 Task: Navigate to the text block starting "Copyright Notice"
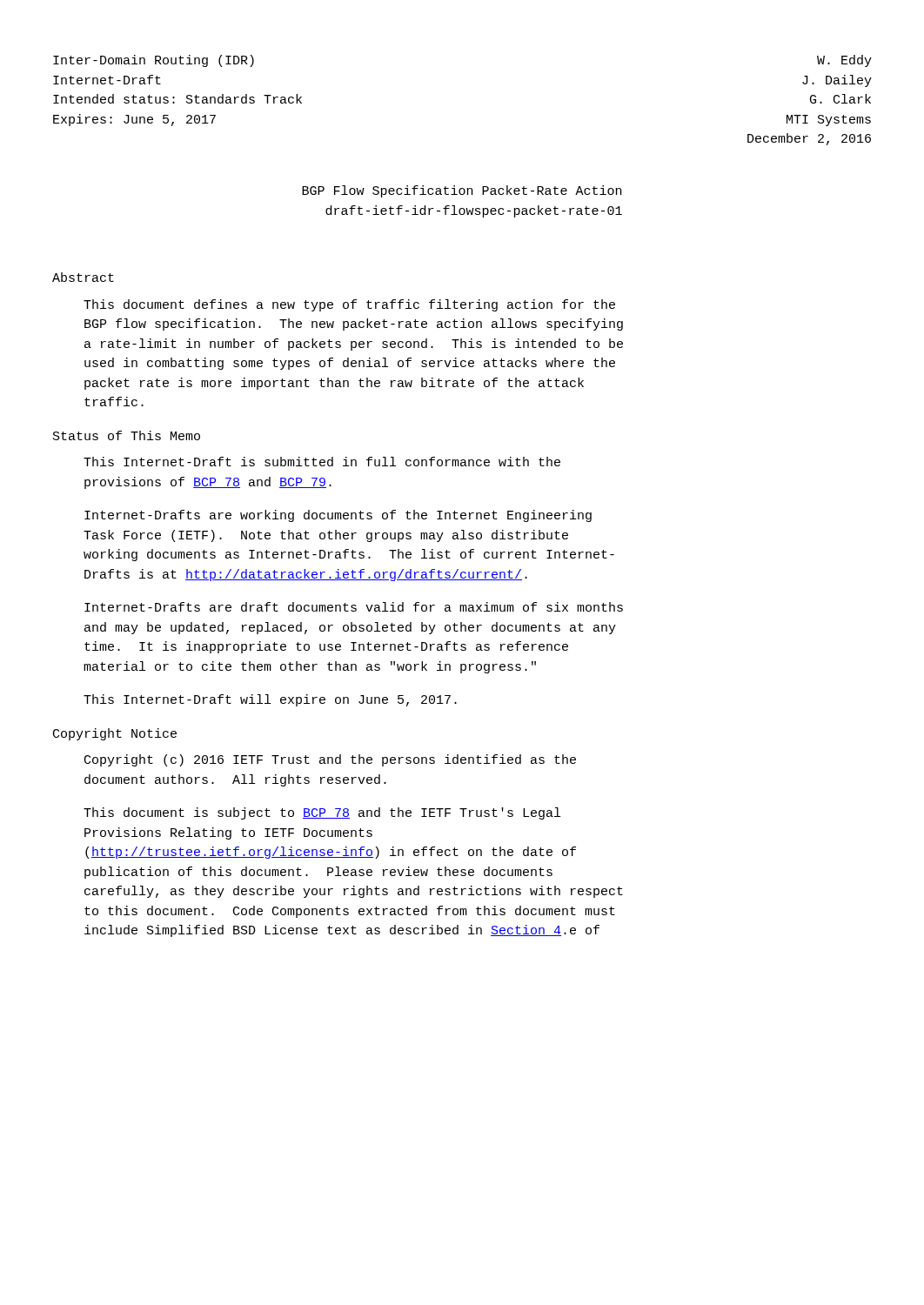click(115, 734)
